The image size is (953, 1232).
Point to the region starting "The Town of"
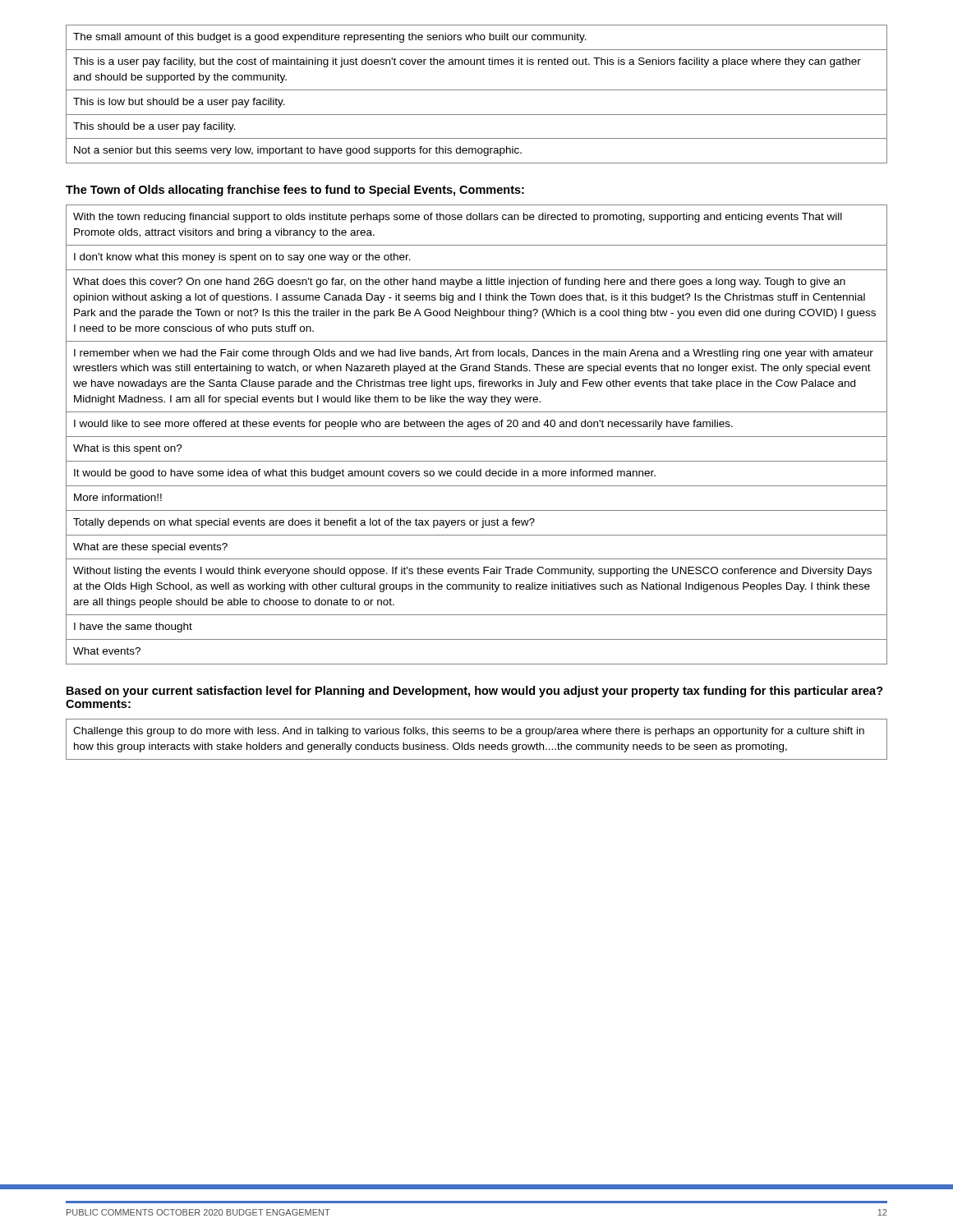point(295,190)
